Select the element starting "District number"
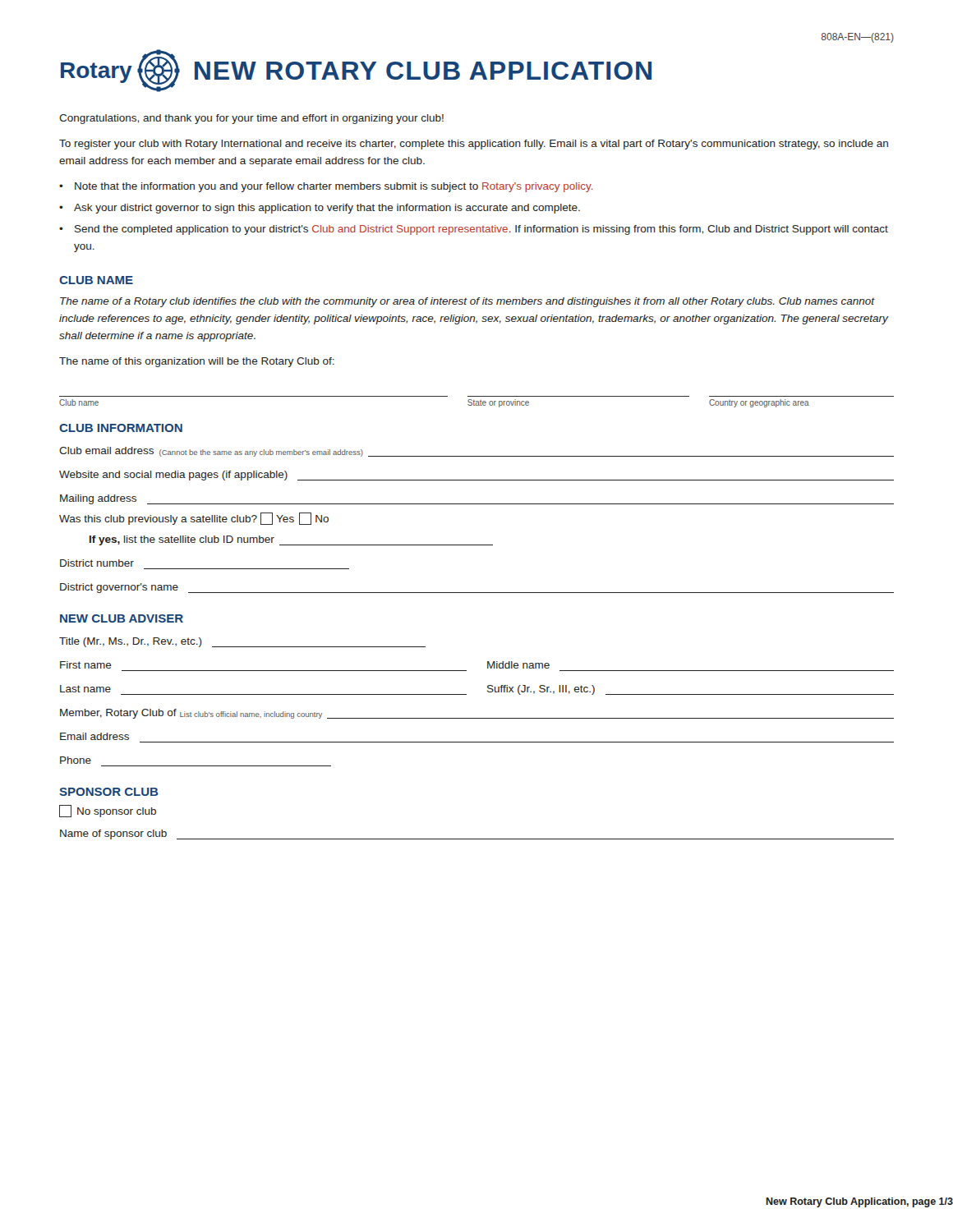953x1232 pixels. click(204, 562)
